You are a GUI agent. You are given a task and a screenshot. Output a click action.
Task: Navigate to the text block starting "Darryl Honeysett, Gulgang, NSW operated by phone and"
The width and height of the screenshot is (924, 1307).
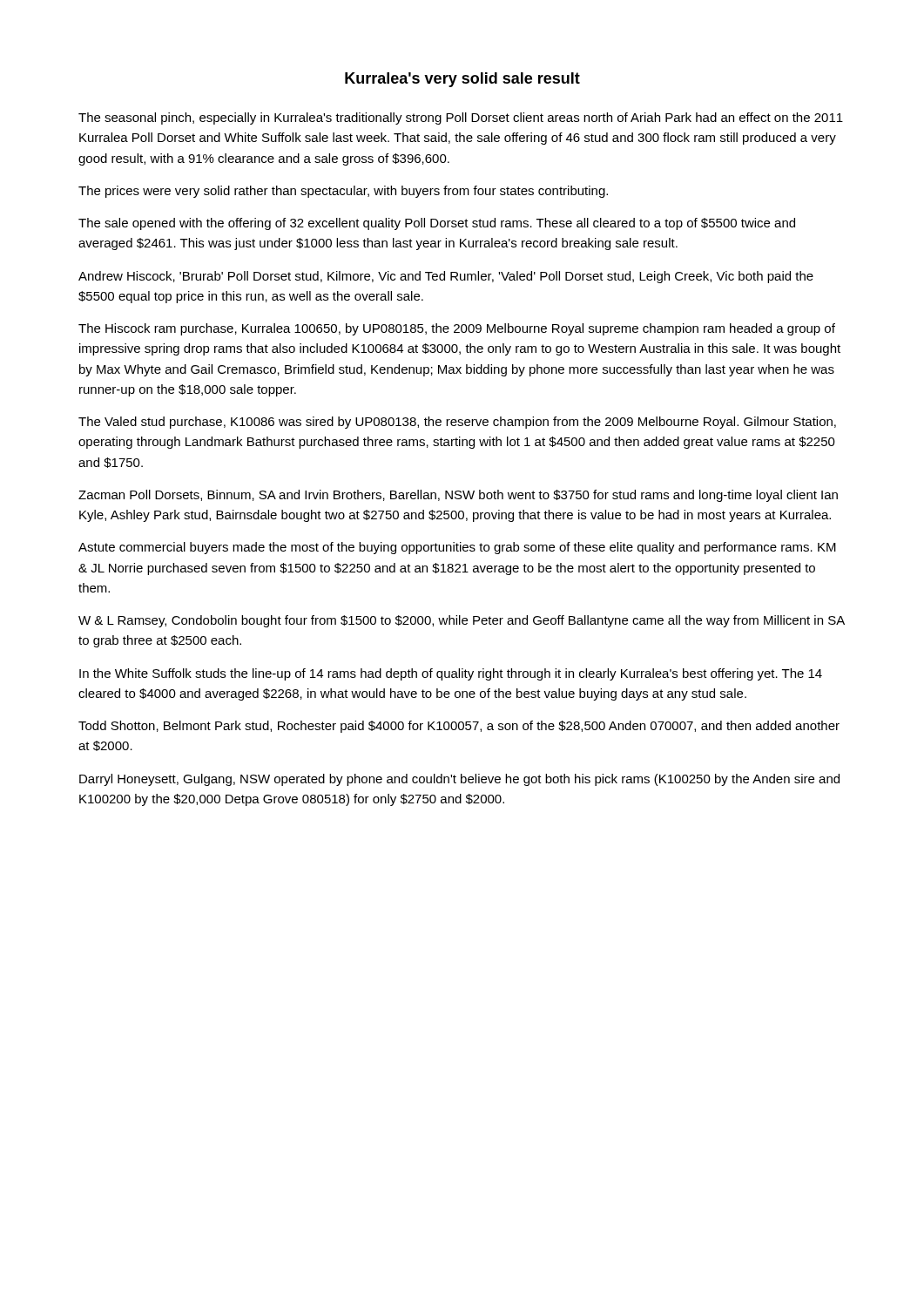[x=459, y=788]
